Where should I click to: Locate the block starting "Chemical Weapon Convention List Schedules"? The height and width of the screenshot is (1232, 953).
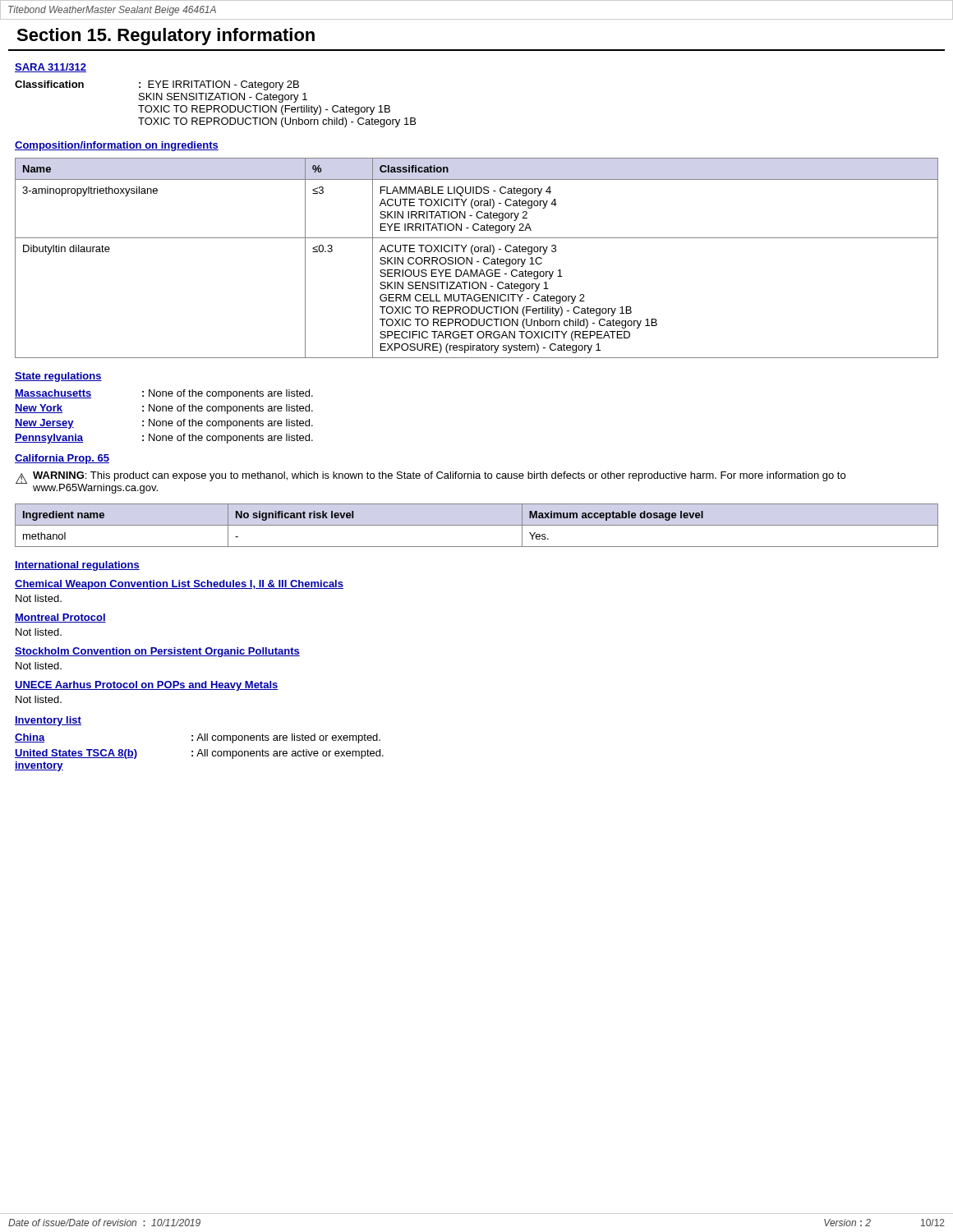[x=179, y=584]
